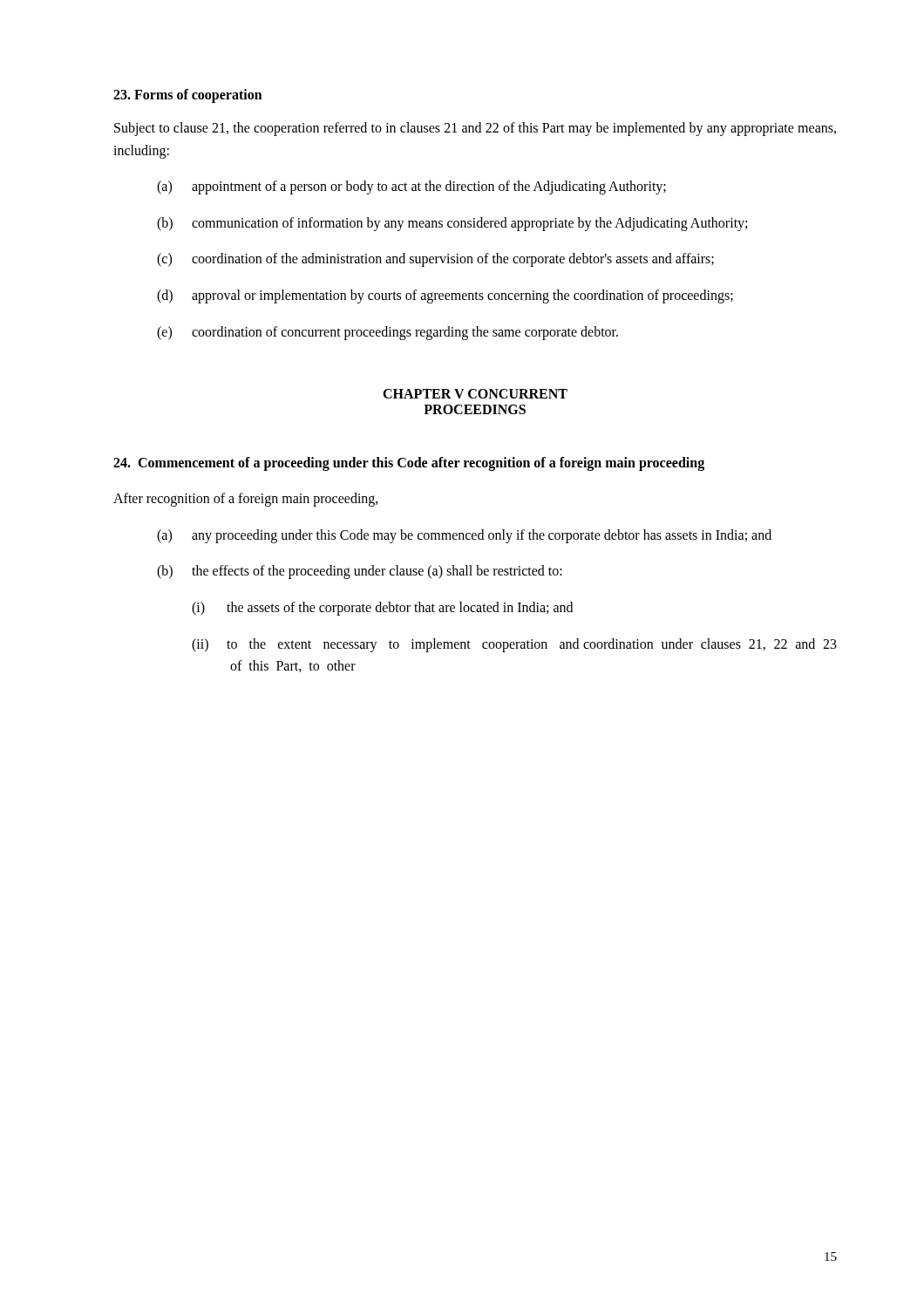Navigate to the passage starting "(i) the assets of"

[x=514, y=608]
